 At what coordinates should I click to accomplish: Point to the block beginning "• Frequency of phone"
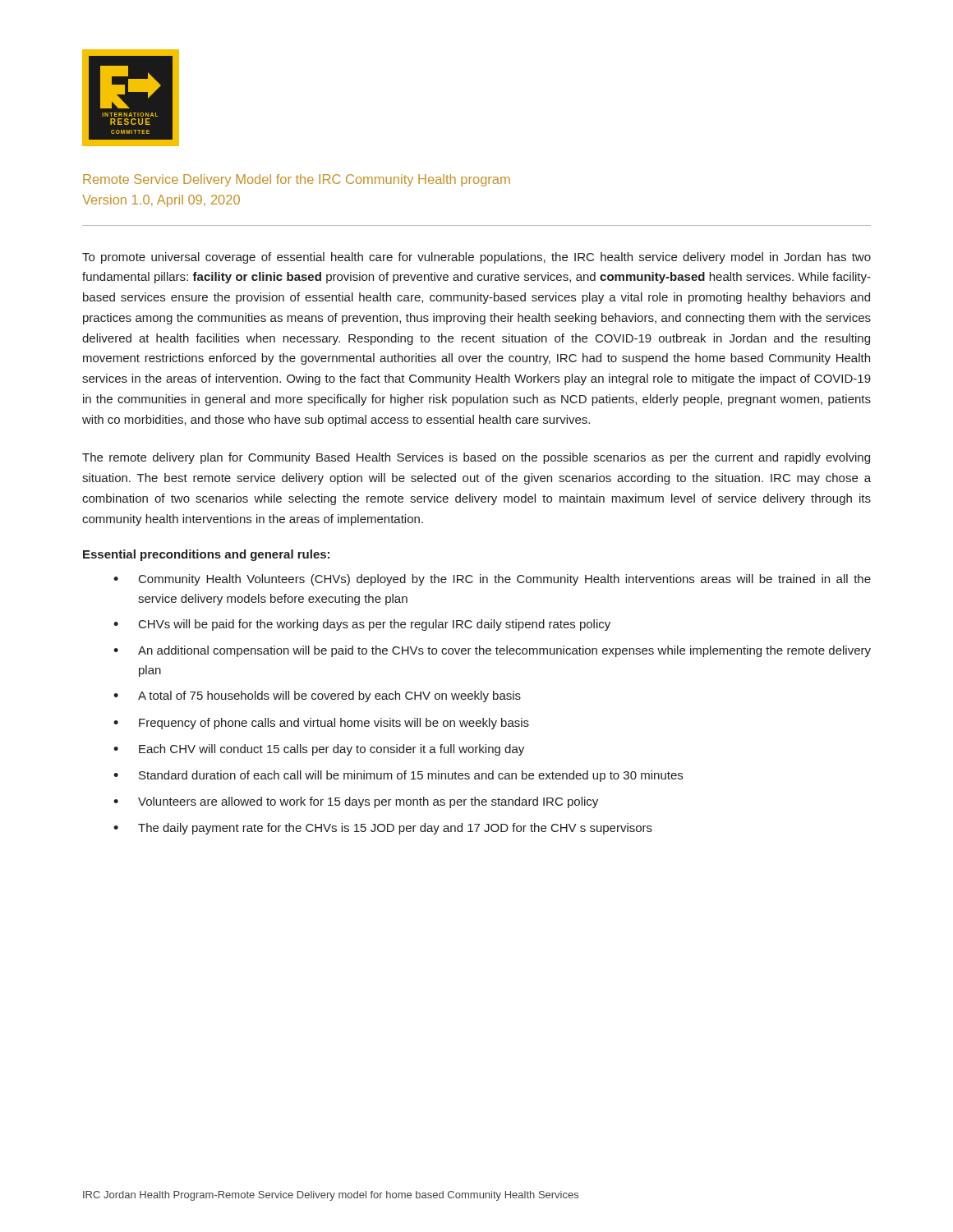click(492, 723)
